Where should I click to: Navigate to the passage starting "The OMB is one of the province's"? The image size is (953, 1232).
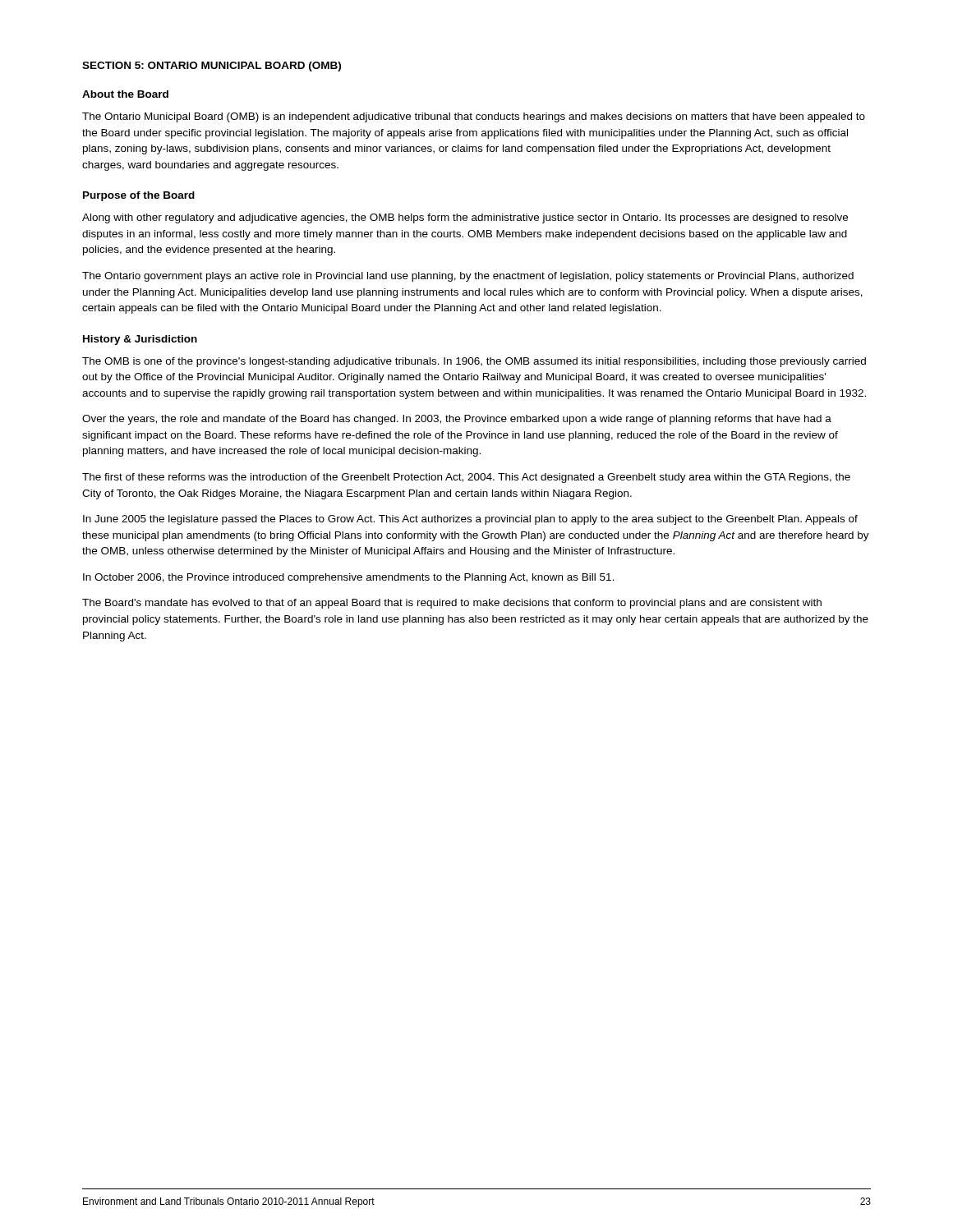coord(475,377)
